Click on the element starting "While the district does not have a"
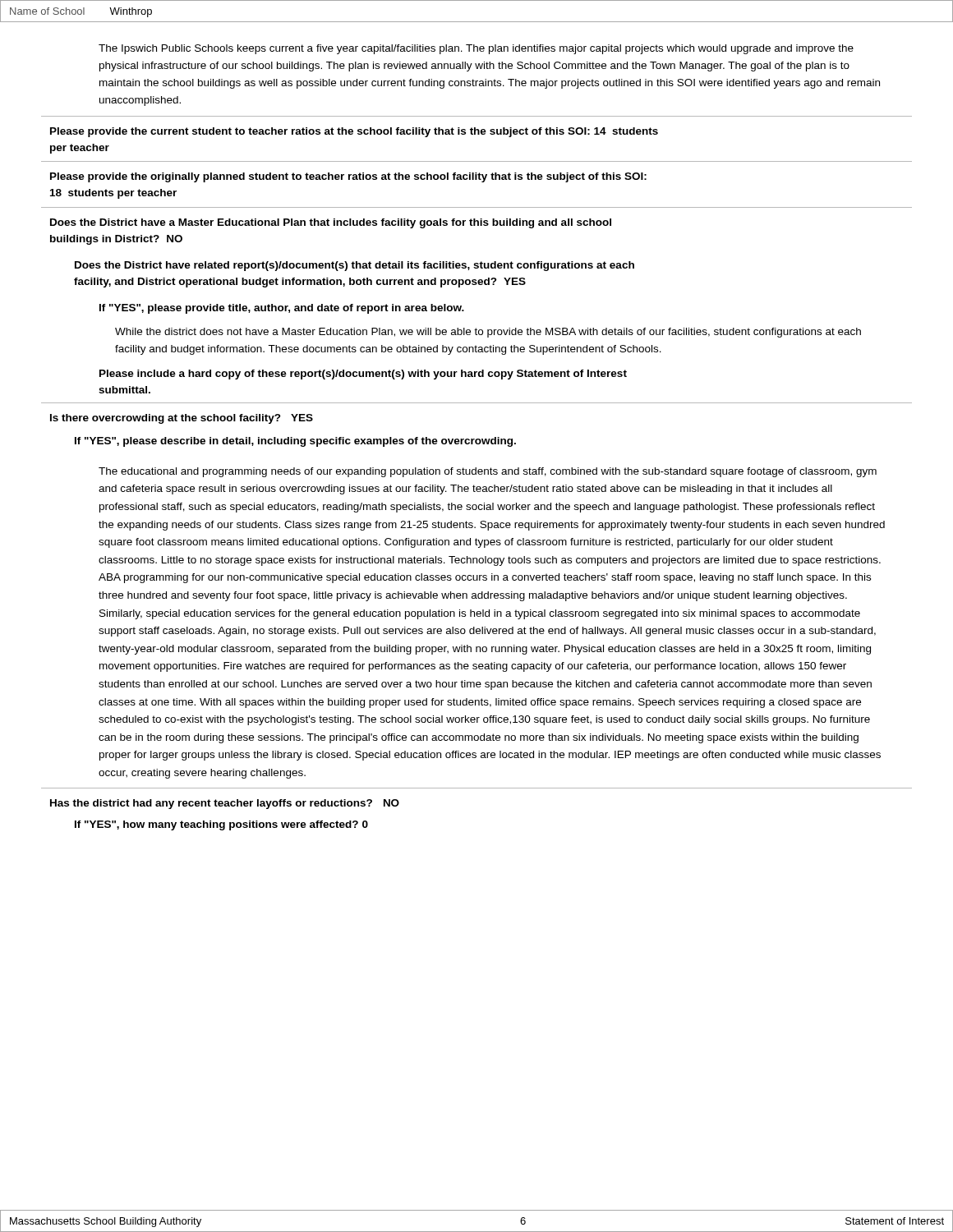Screen dimensions: 1232x953 pos(488,340)
